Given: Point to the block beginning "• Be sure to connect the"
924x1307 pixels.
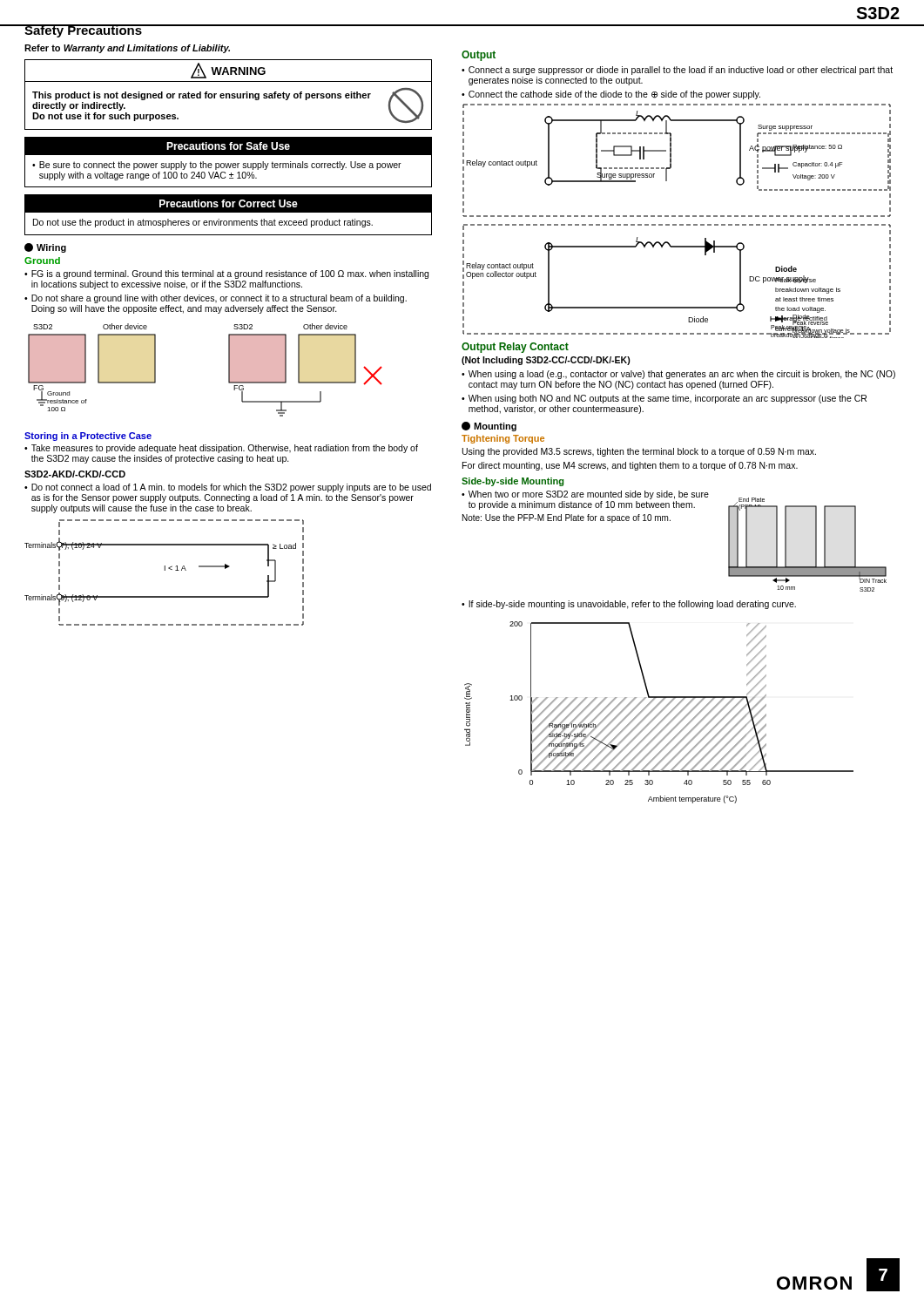Looking at the screenshot, I should [228, 170].
